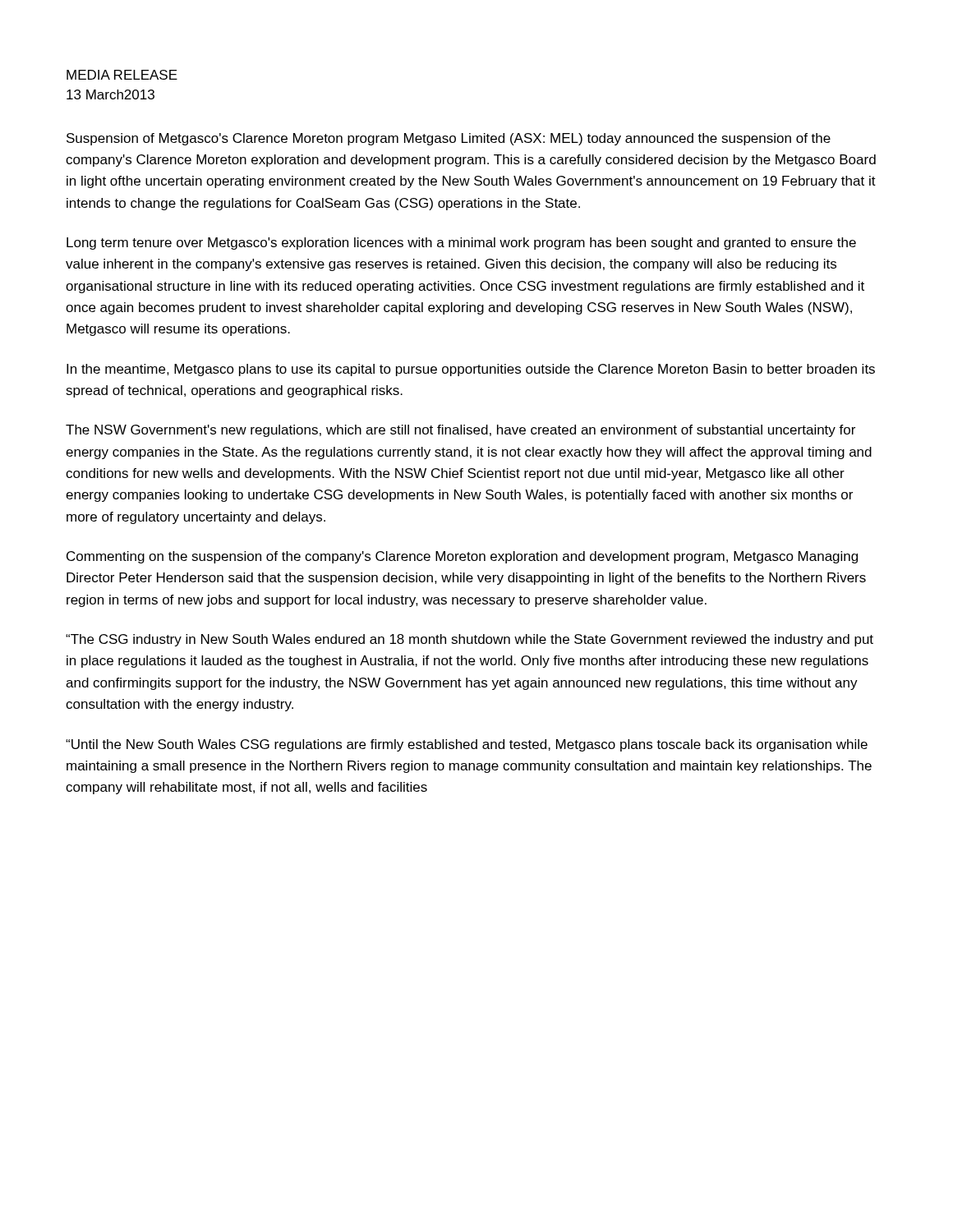This screenshot has height=1232, width=953.
Task: Find the block on this page that starts "“The CSG industry in"
Action: tap(470, 672)
